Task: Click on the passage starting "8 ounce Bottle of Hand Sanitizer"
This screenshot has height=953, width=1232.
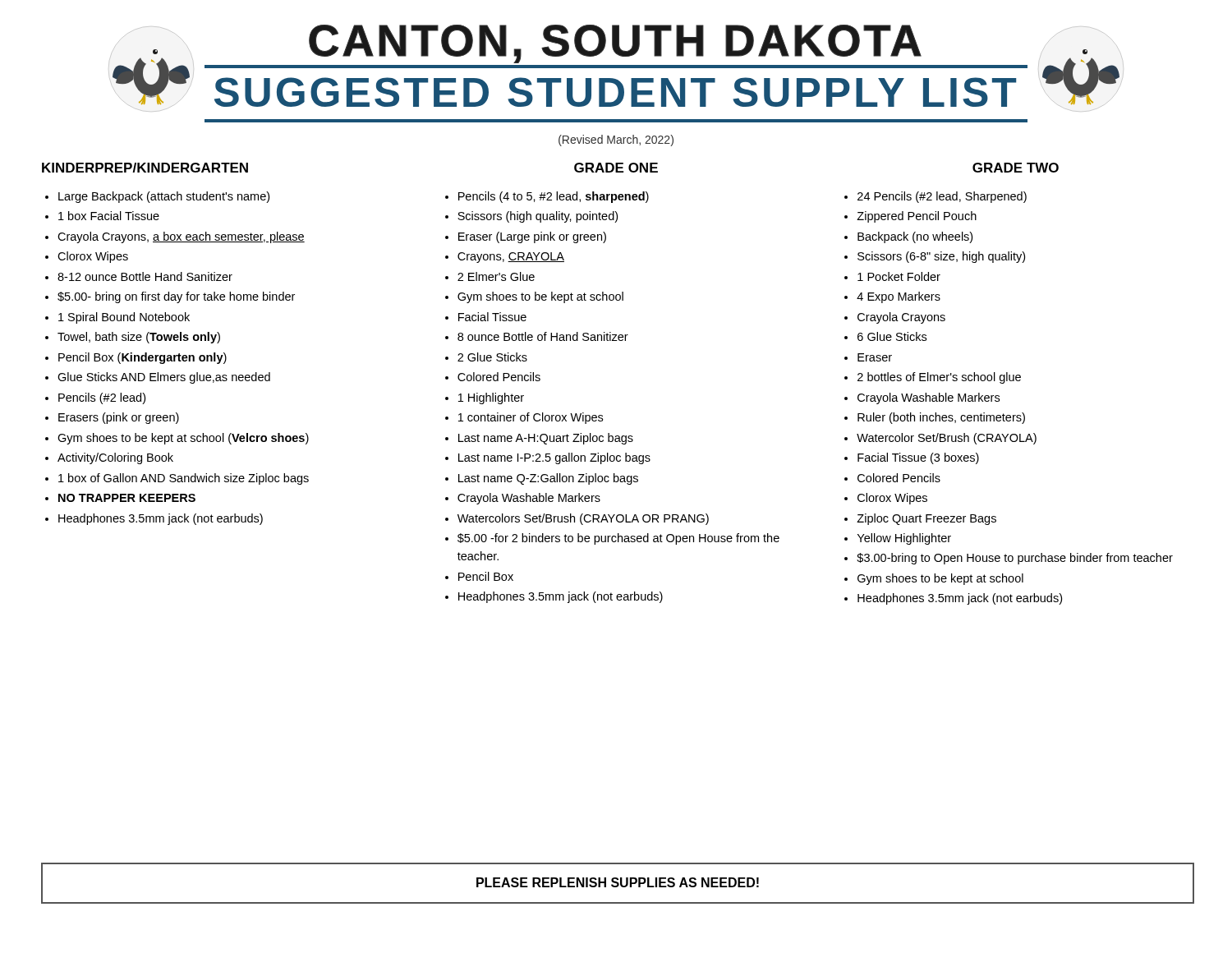Action: 543,337
